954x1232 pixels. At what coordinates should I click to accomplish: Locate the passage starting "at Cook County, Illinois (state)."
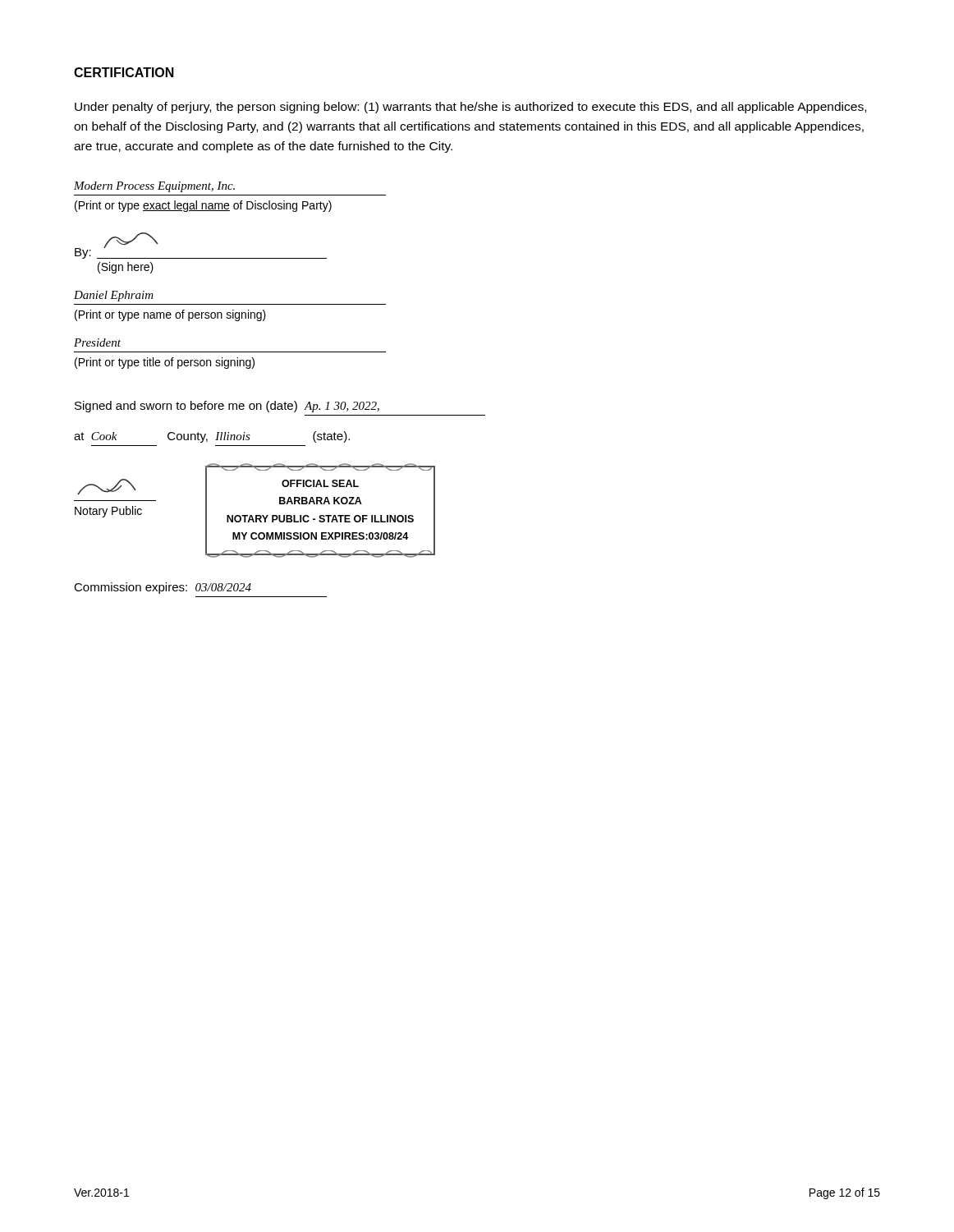pos(212,437)
